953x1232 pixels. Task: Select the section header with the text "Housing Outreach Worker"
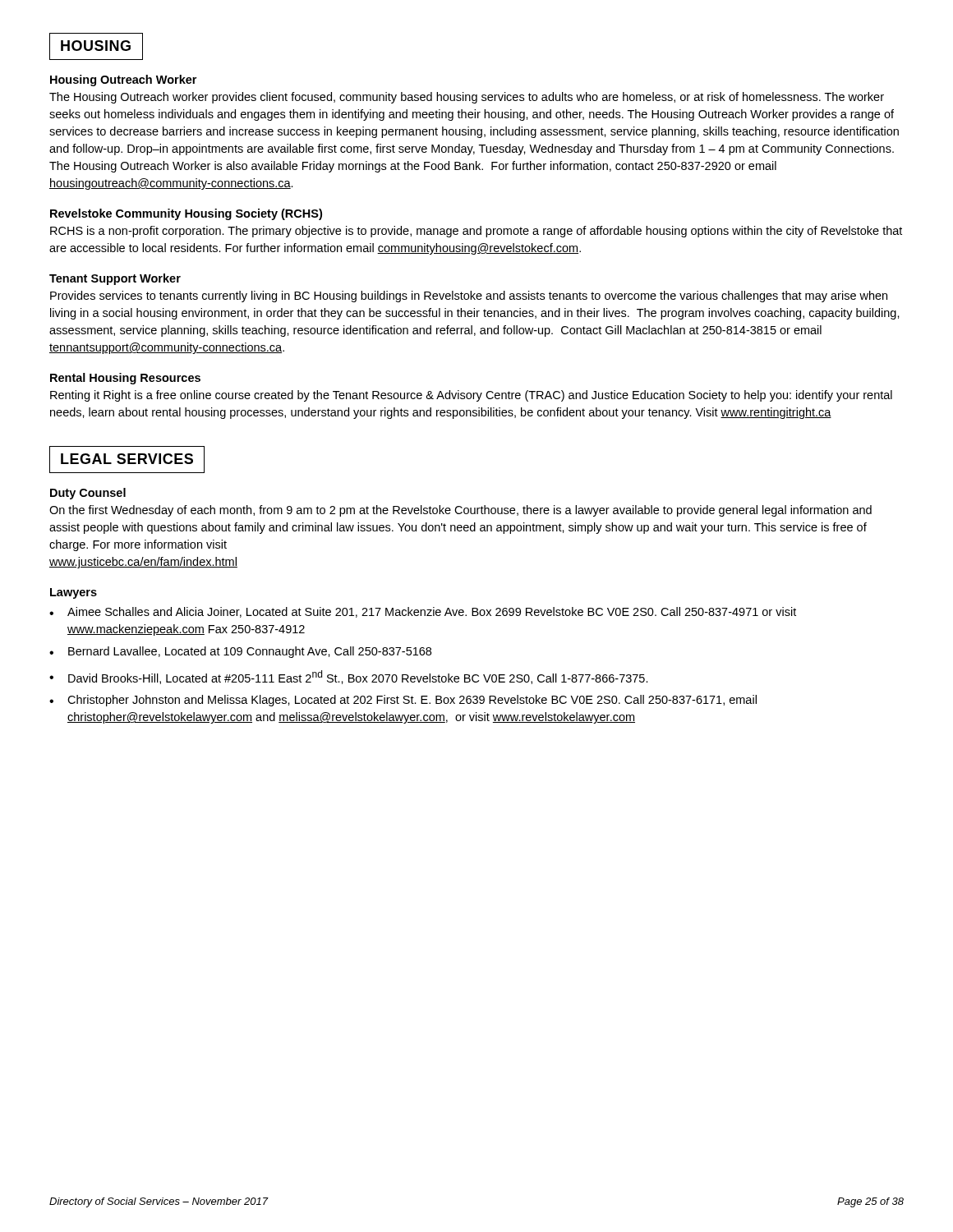[123, 80]
